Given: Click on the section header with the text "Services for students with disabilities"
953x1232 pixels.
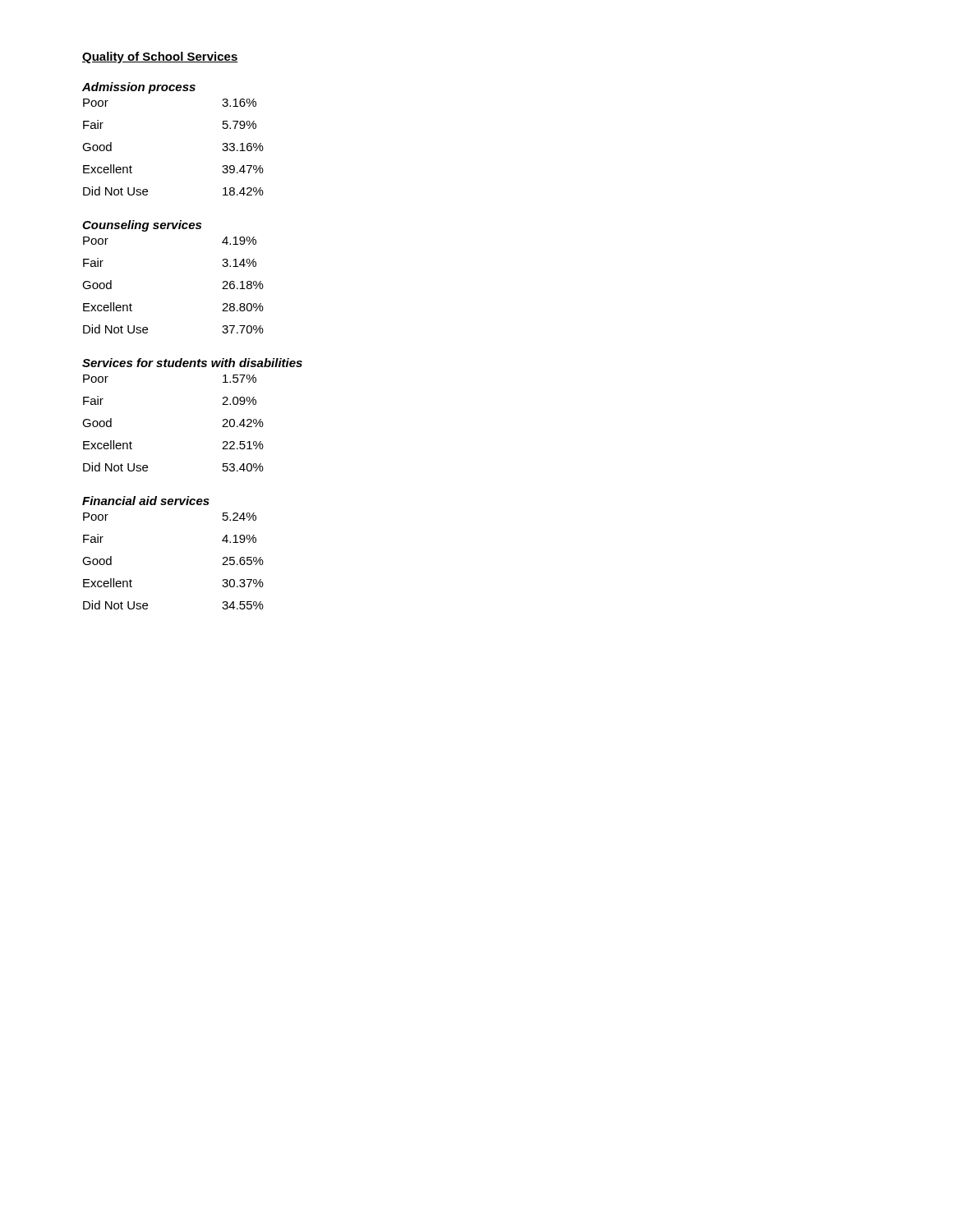Looking at the screenshot, I should coord(192,363).
